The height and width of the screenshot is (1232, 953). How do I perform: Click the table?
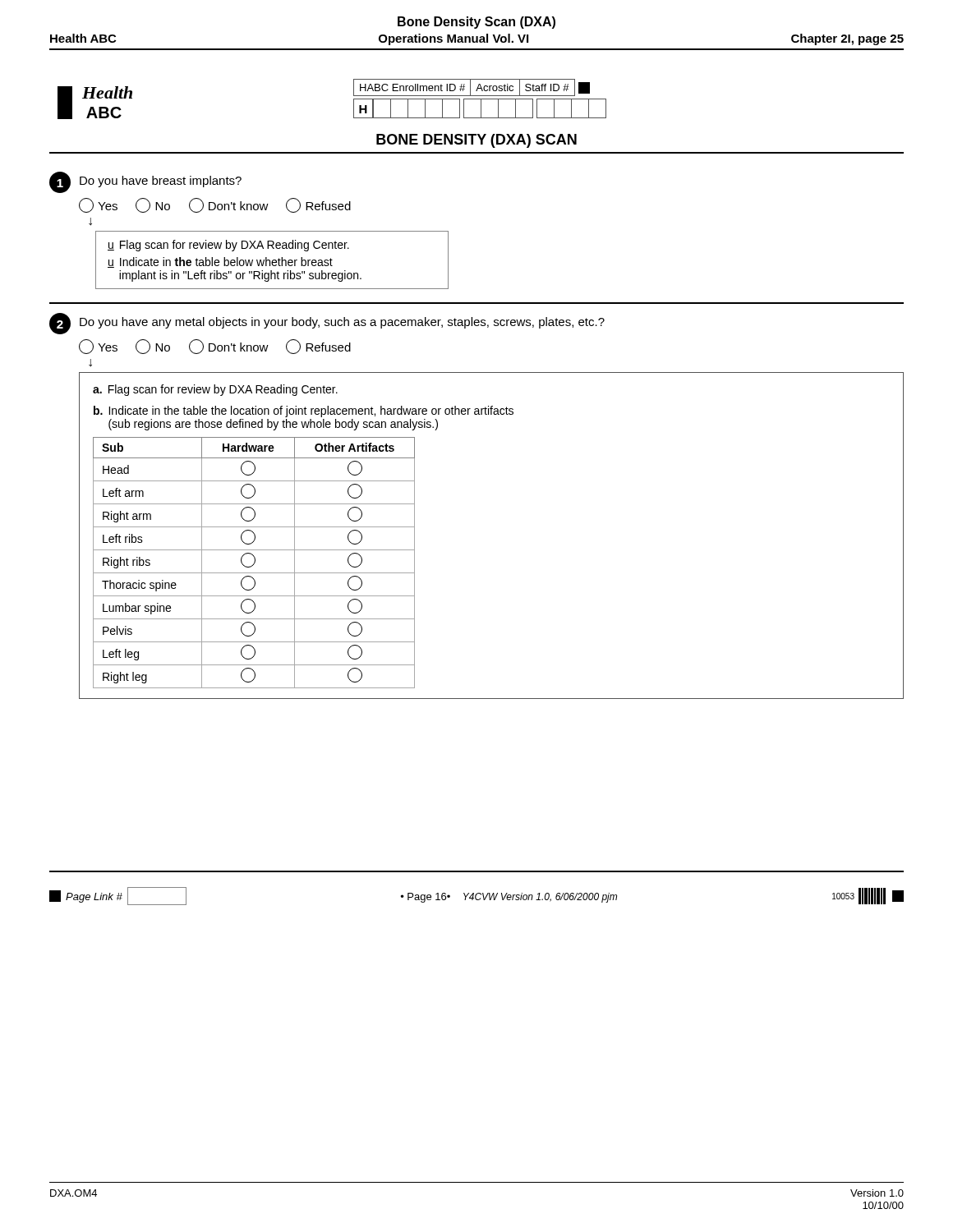click(491, 563)
